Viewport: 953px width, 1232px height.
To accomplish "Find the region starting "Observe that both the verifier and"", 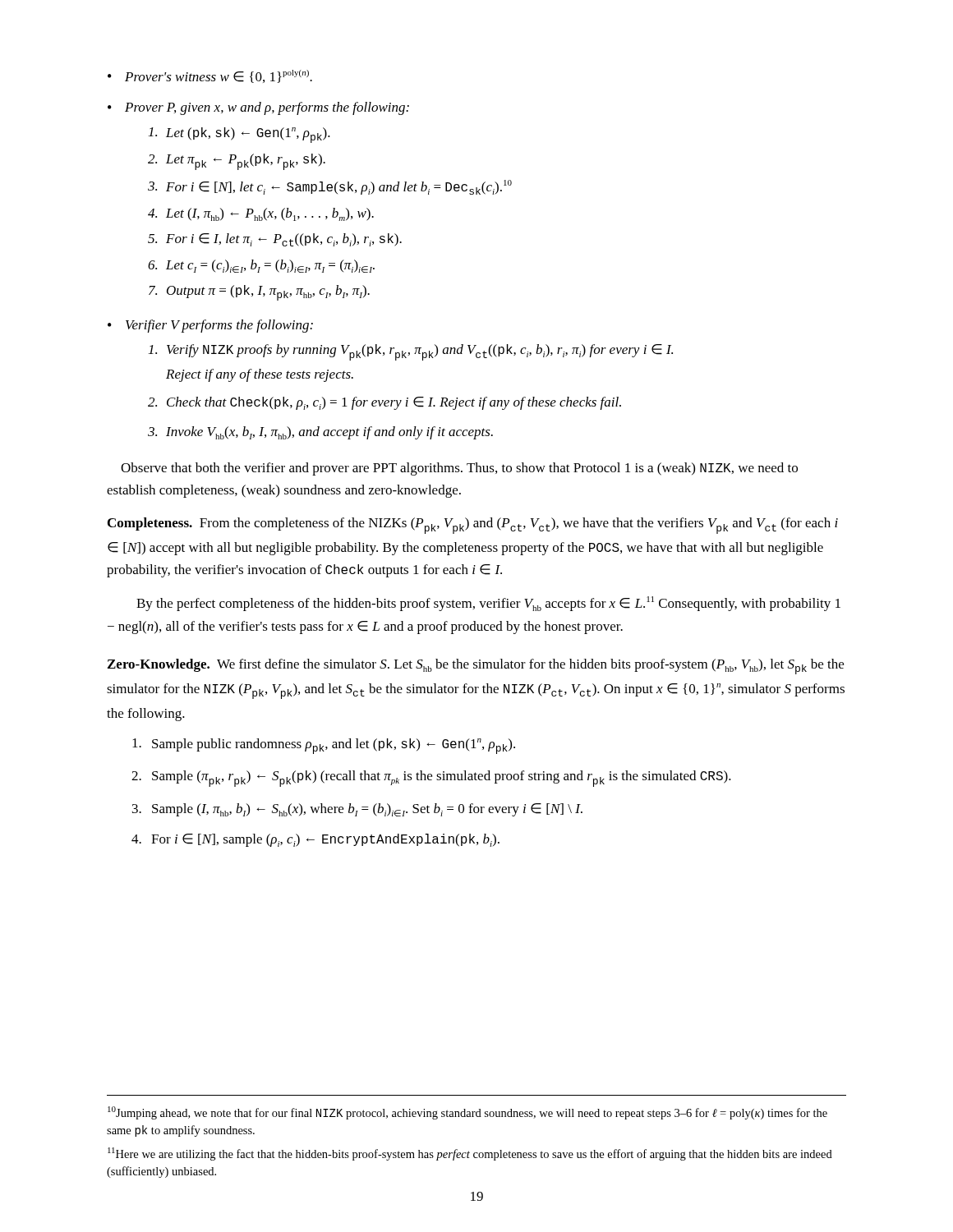I will point(453,479).
